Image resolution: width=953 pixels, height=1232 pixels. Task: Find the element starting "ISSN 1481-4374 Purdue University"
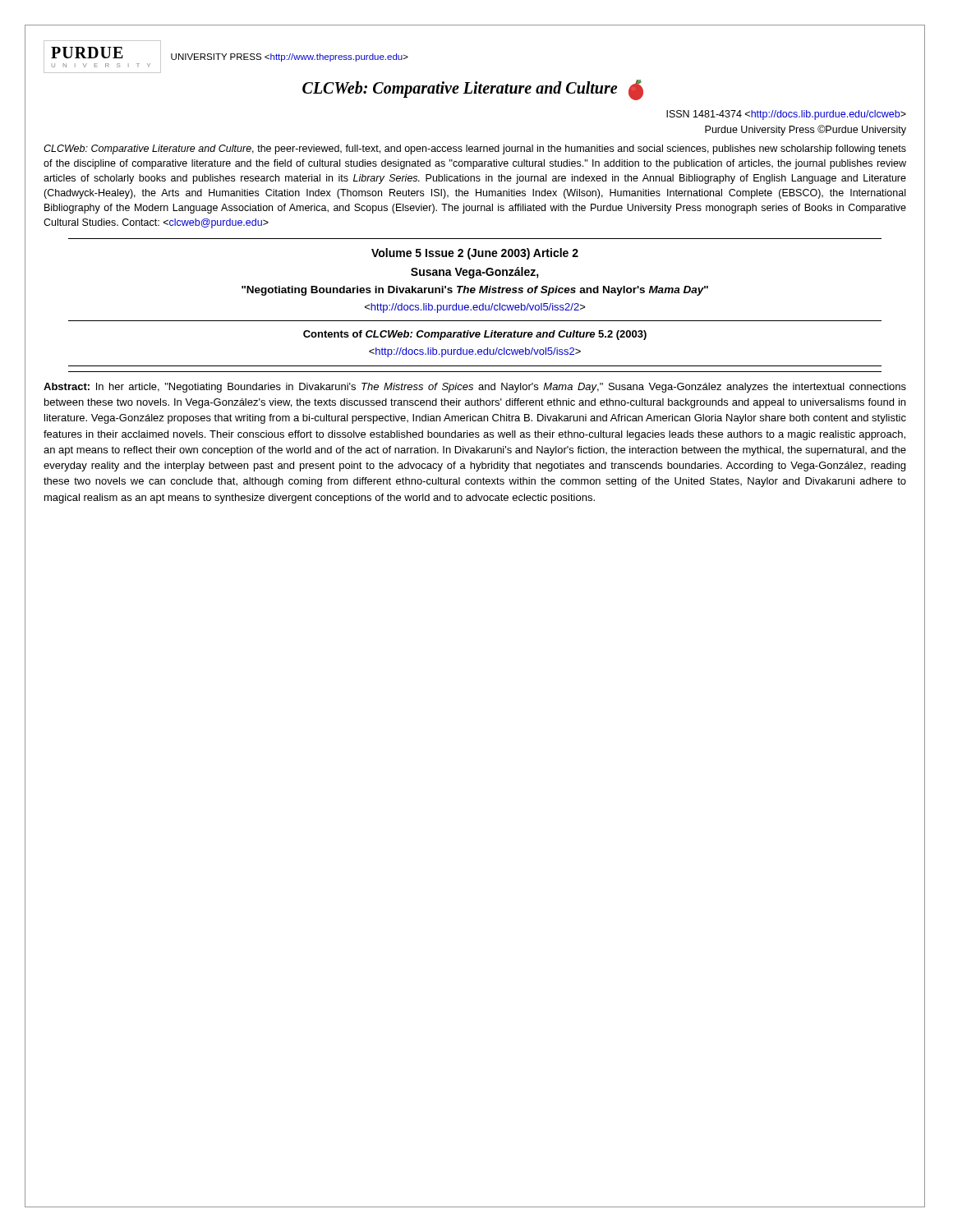(786, 122)
